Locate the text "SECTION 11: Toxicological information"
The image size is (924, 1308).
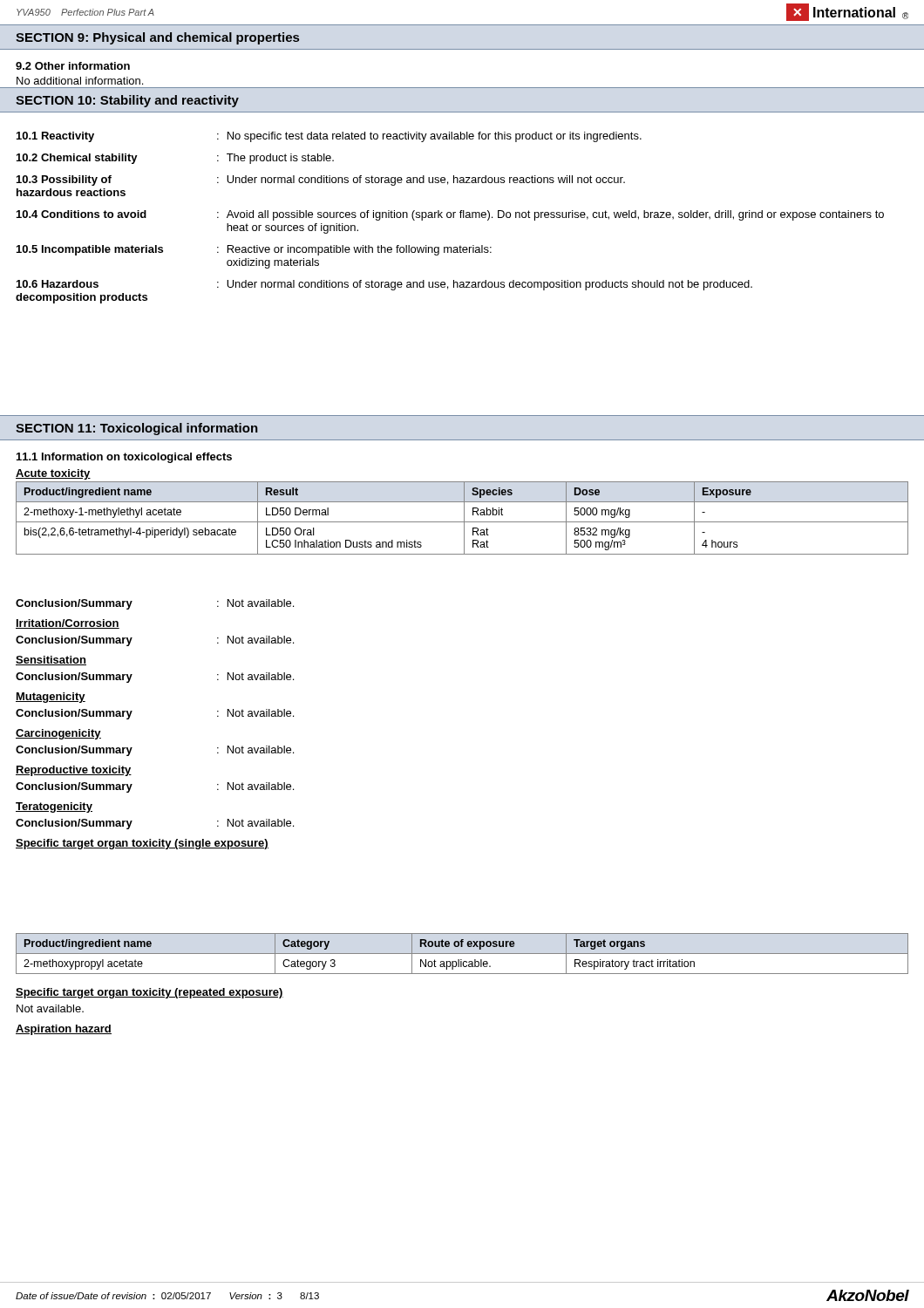tap(137, 428)
